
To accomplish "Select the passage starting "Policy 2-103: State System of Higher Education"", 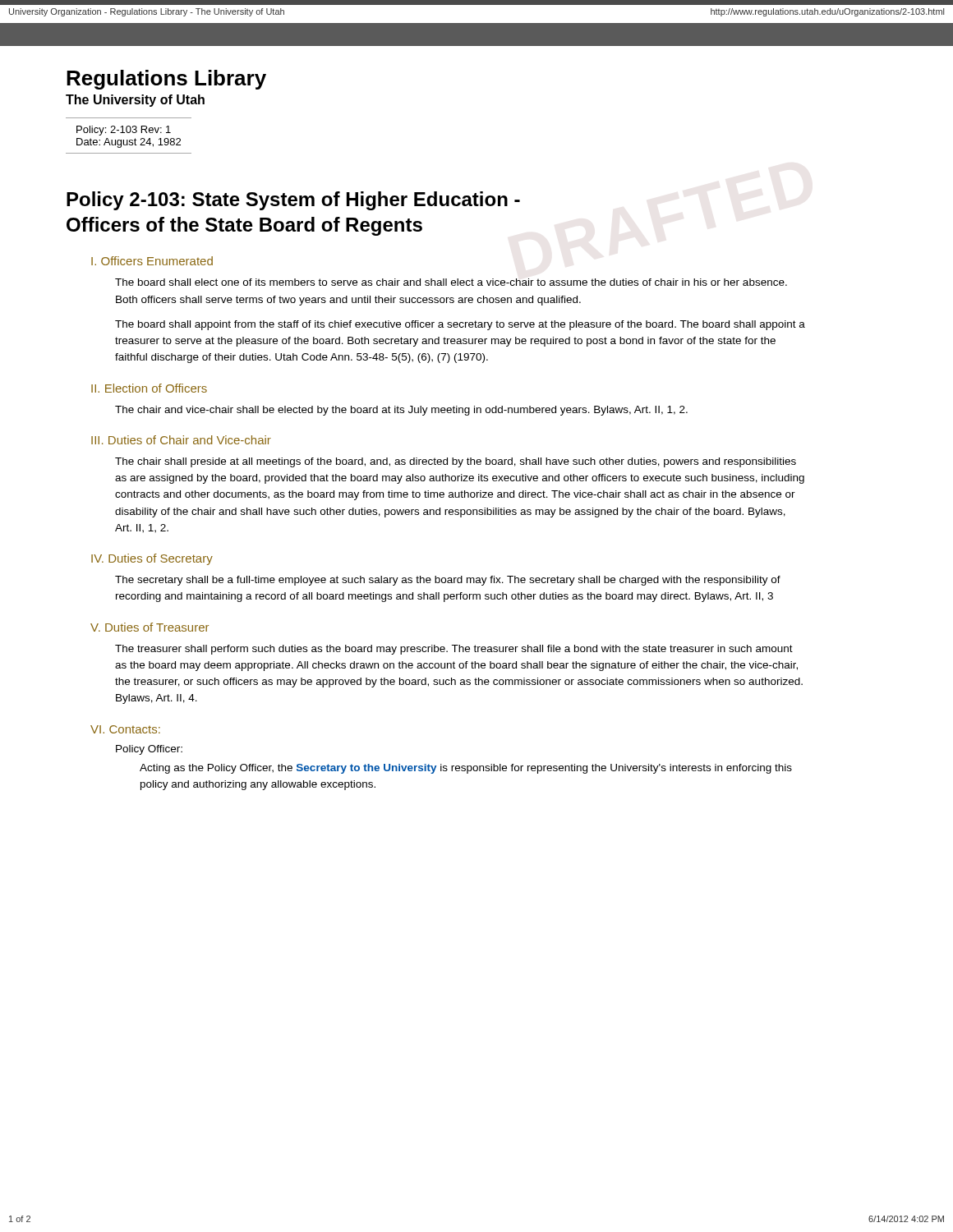I will coord(293,212).
